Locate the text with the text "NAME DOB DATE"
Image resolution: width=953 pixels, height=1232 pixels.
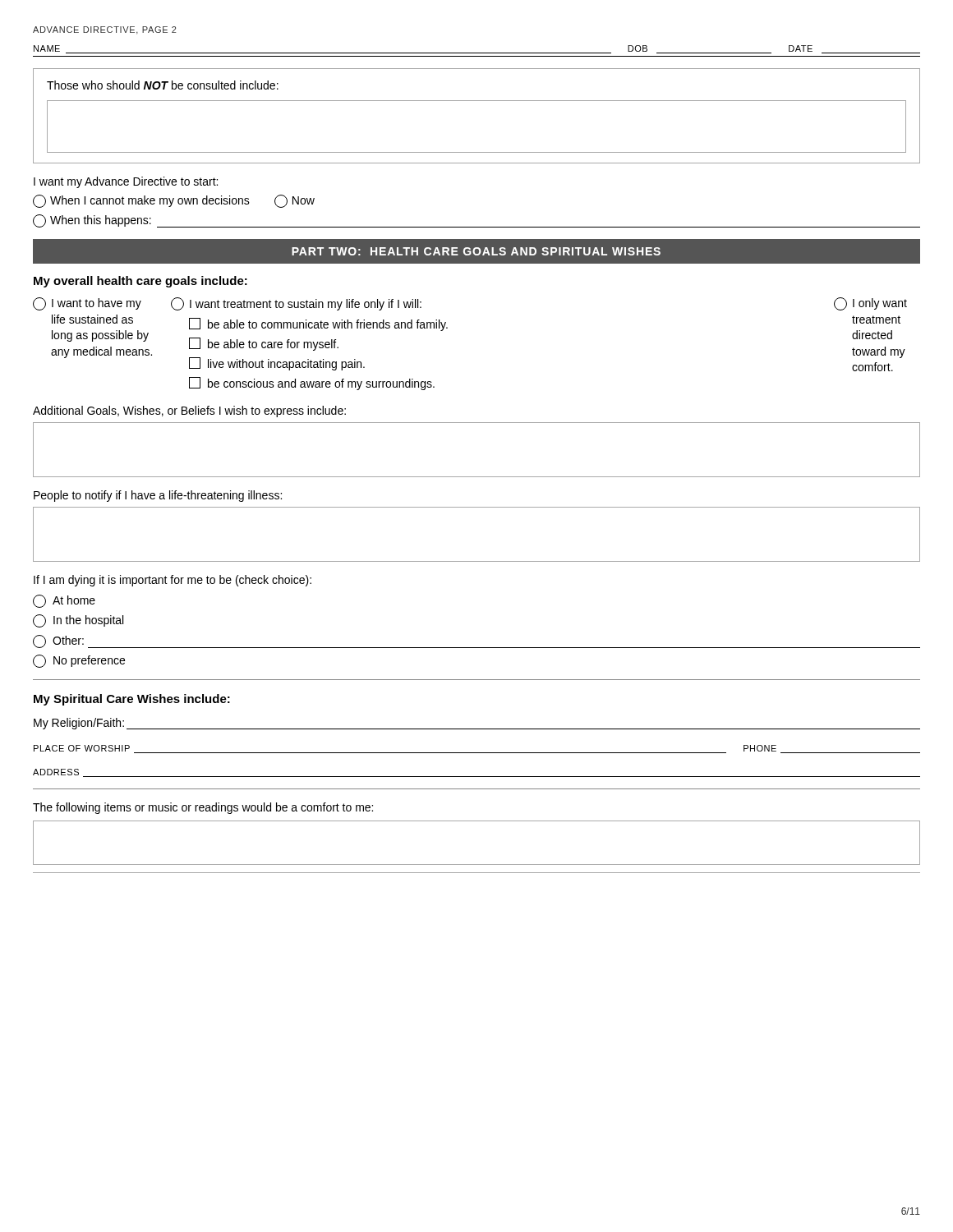coord(476,46)
